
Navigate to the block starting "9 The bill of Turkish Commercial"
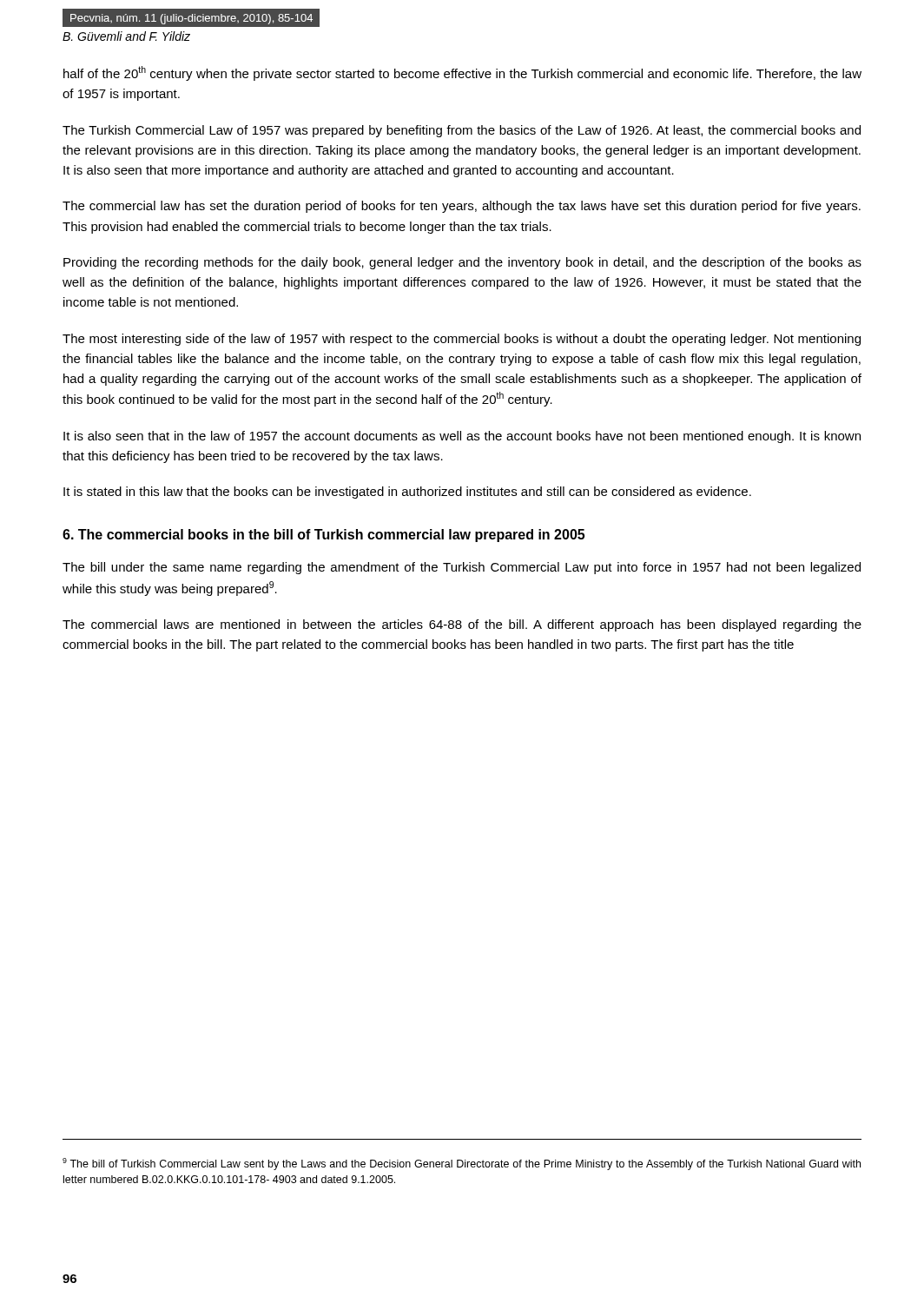[x=462, y=1172]
